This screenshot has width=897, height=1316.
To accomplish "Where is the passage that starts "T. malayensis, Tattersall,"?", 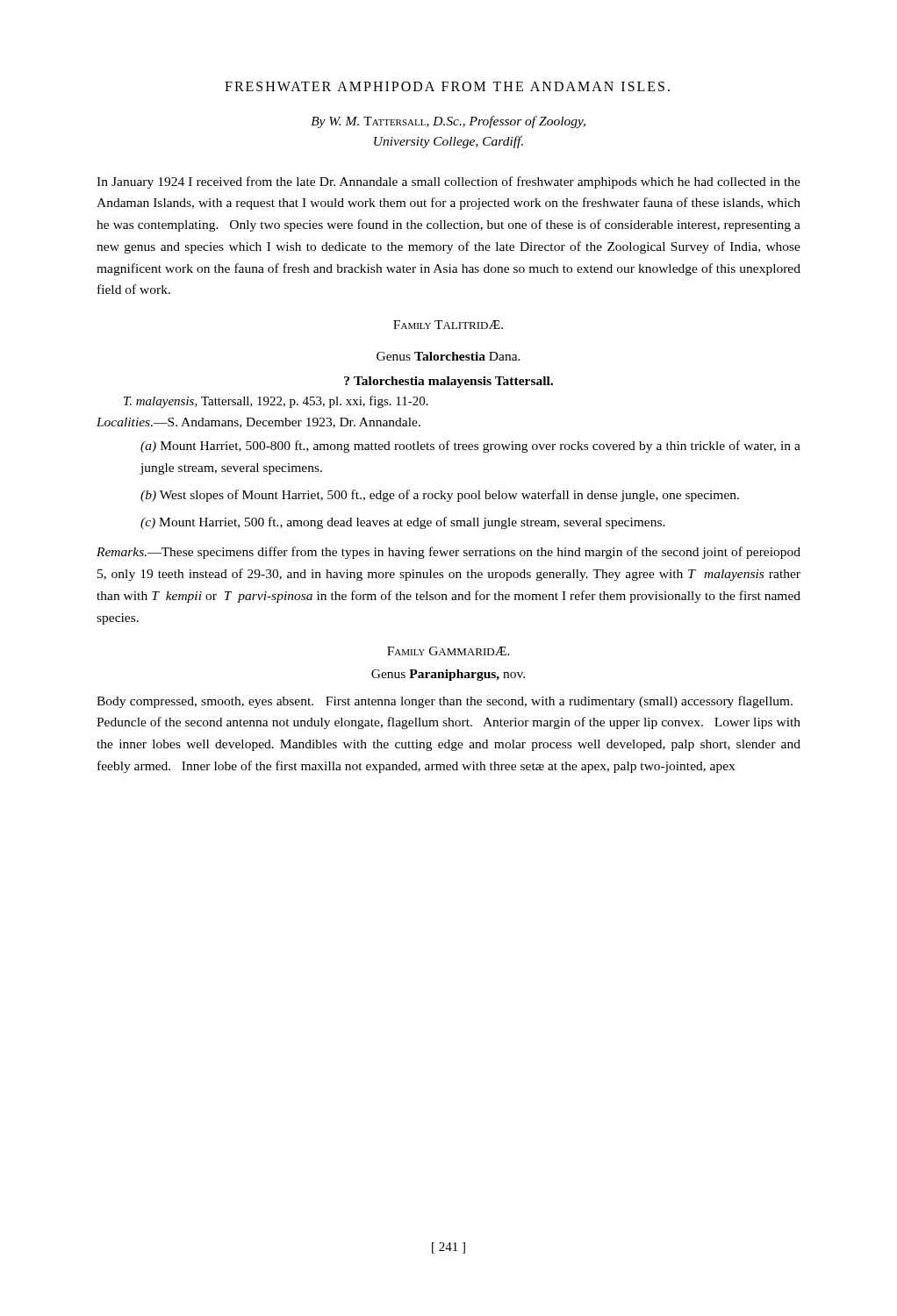I will tap(276, 401).
